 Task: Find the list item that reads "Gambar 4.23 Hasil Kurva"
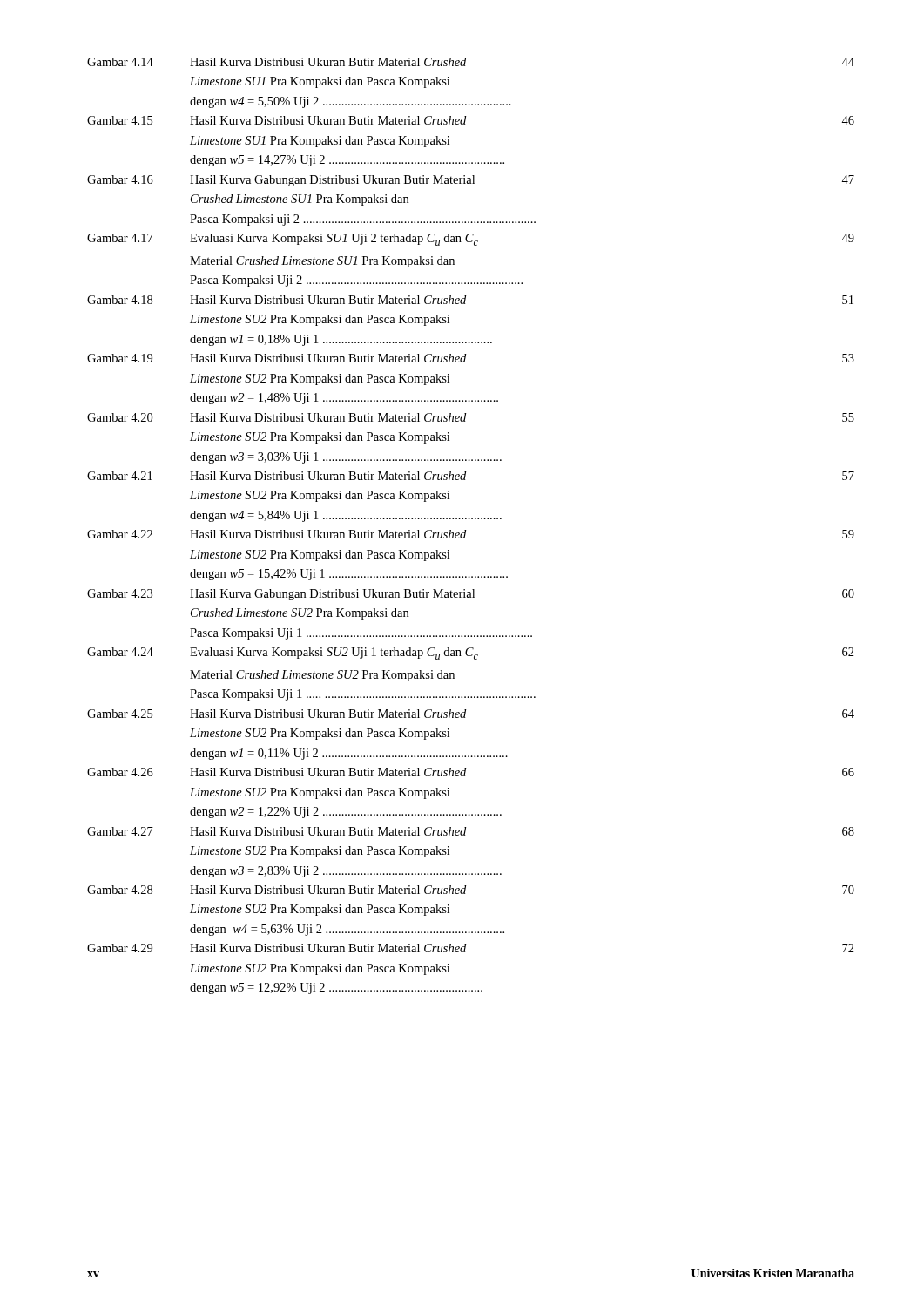(x=471, y=595)
